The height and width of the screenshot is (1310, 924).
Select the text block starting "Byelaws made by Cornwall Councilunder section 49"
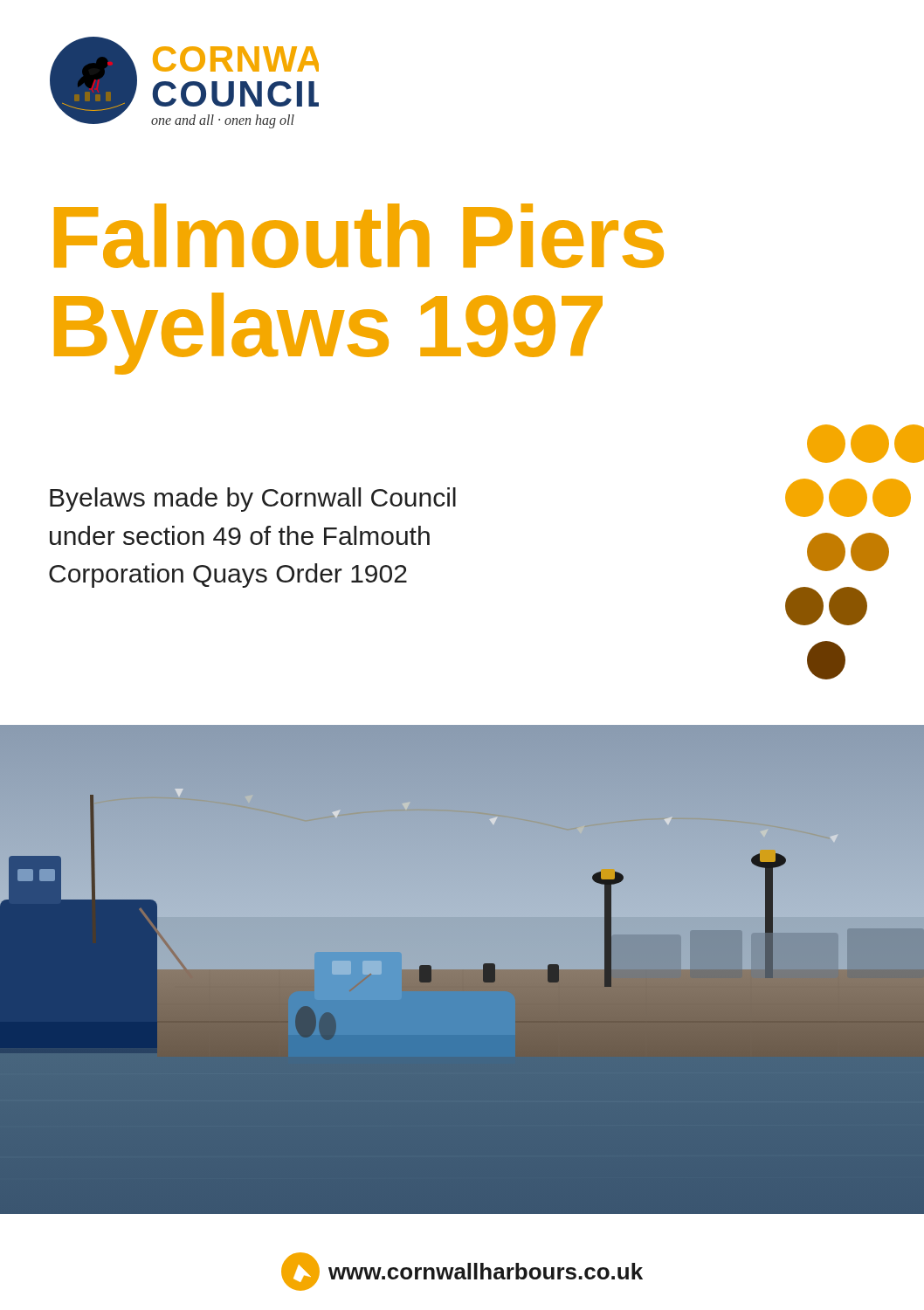[x=293, y=536]
